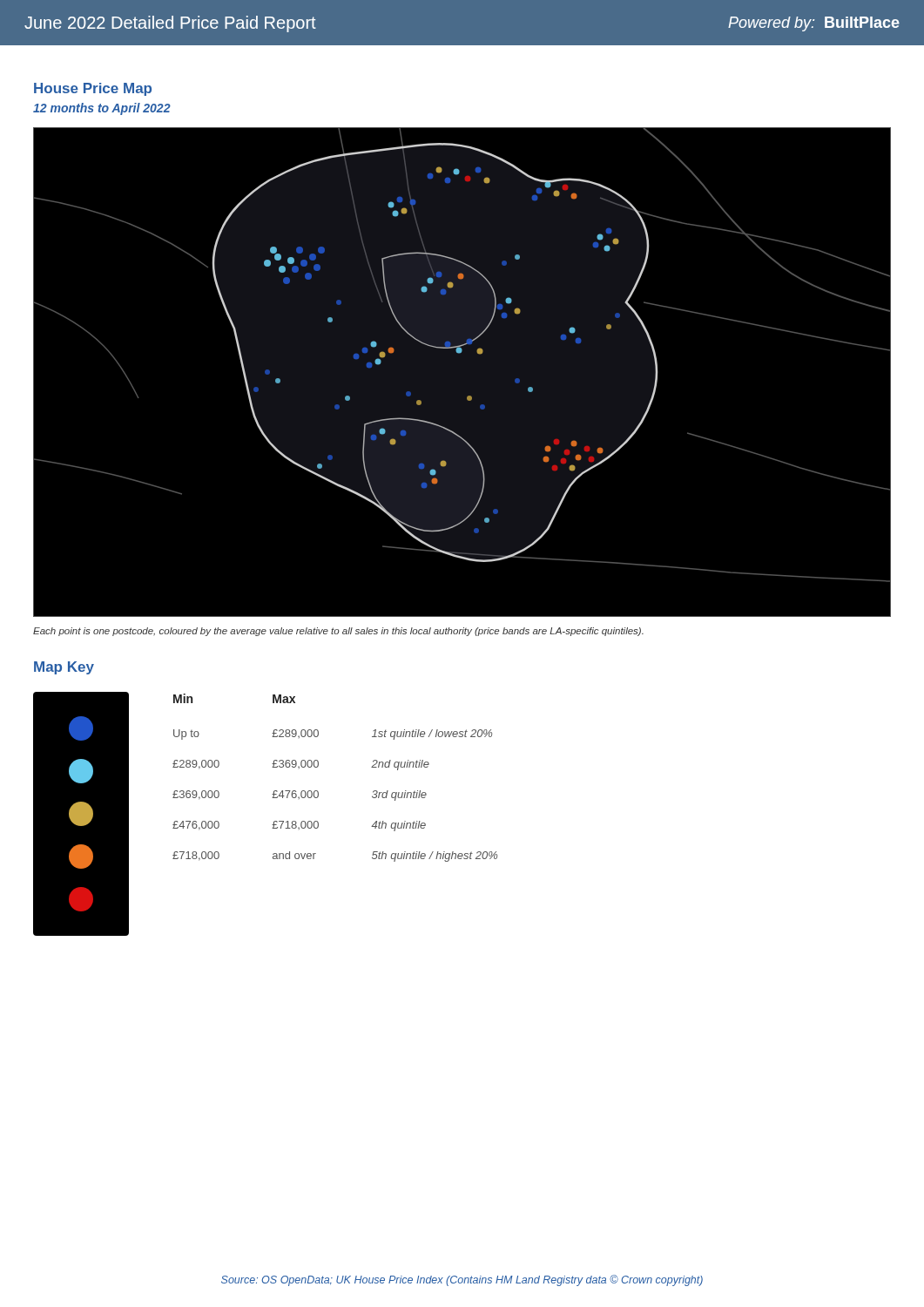Find the section header on this page that starts "12 months to"

click(x=102, y=109)
